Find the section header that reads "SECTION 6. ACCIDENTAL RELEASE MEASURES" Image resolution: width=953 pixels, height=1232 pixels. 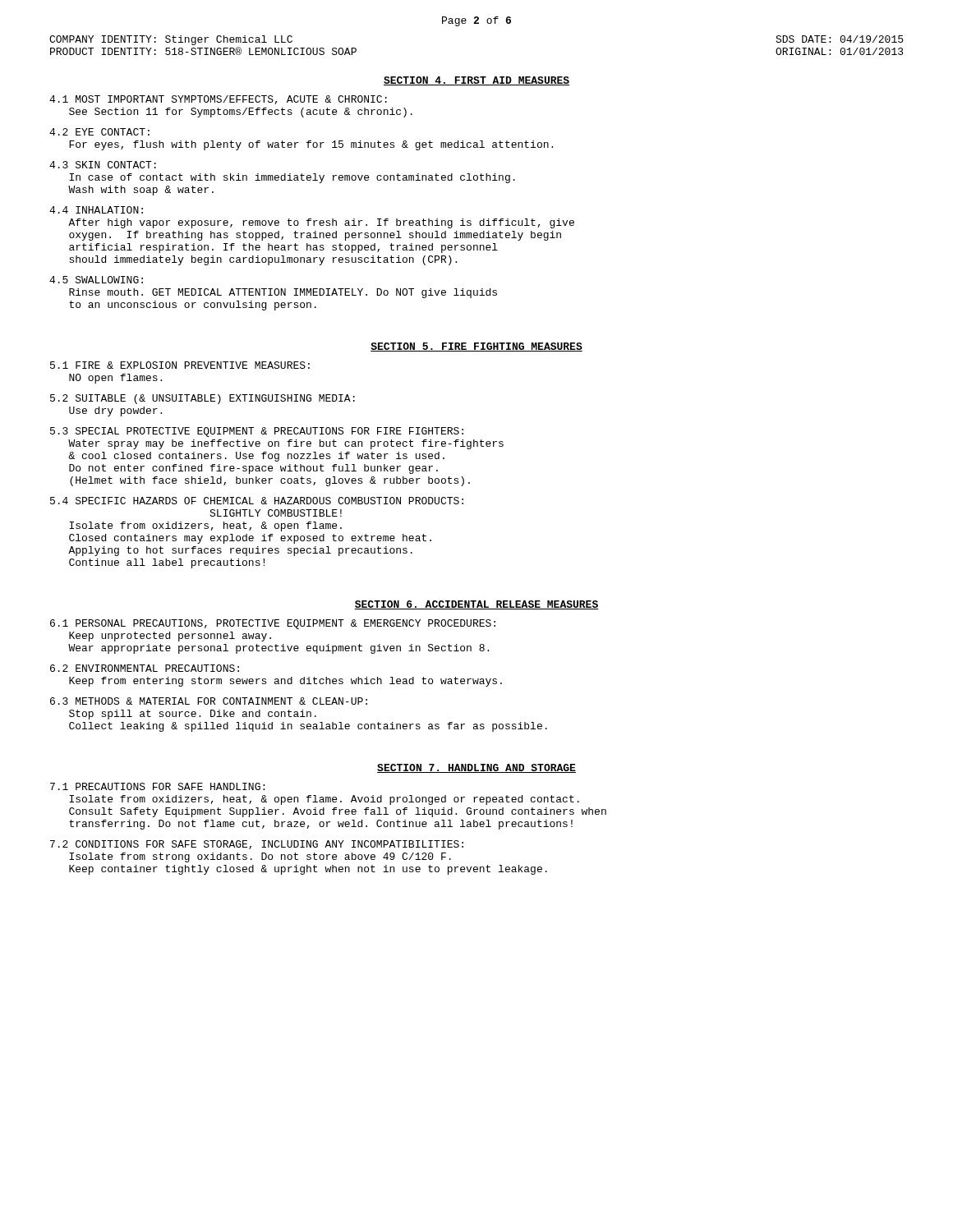476,605
